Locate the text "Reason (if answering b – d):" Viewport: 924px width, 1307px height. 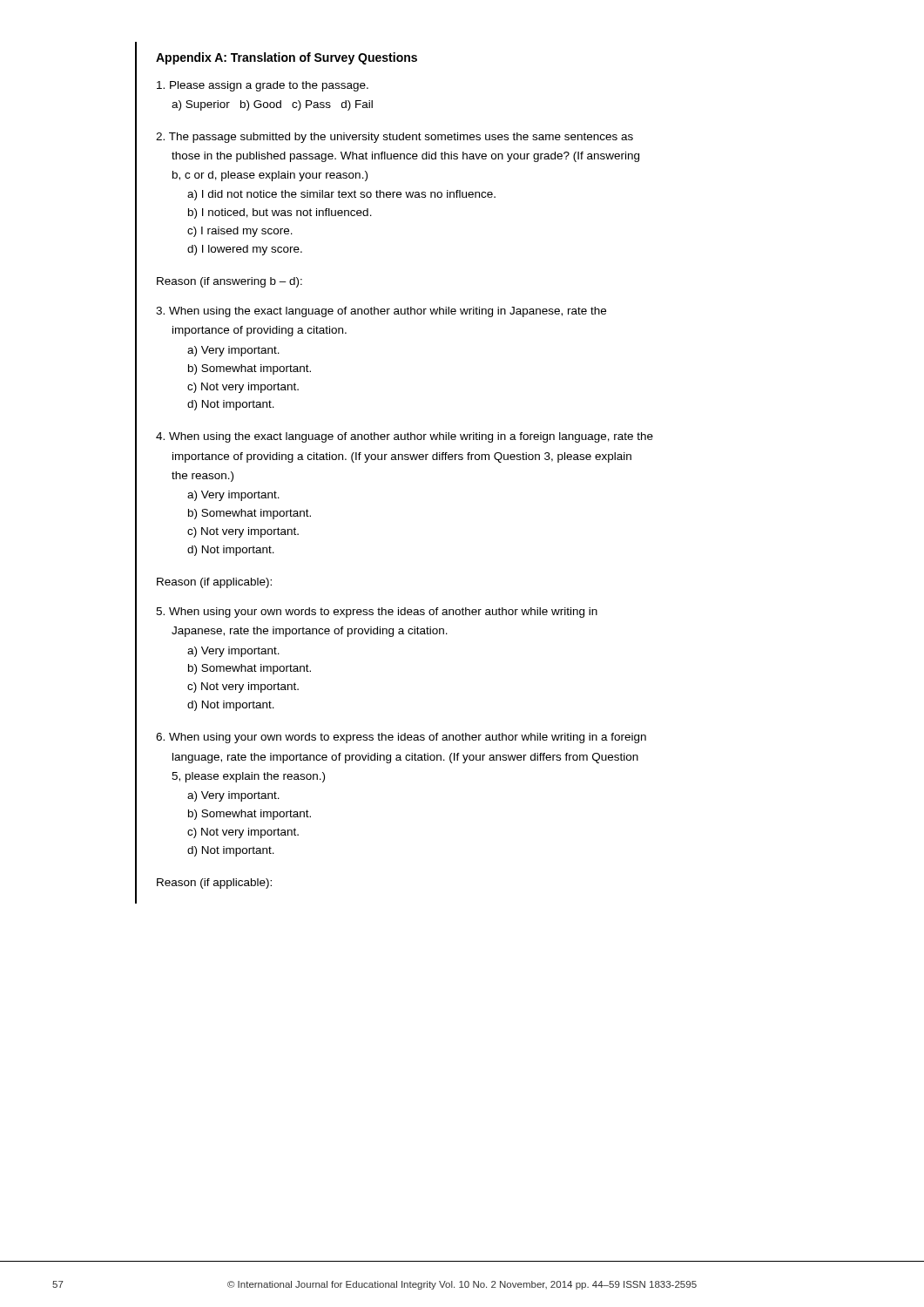229,281
